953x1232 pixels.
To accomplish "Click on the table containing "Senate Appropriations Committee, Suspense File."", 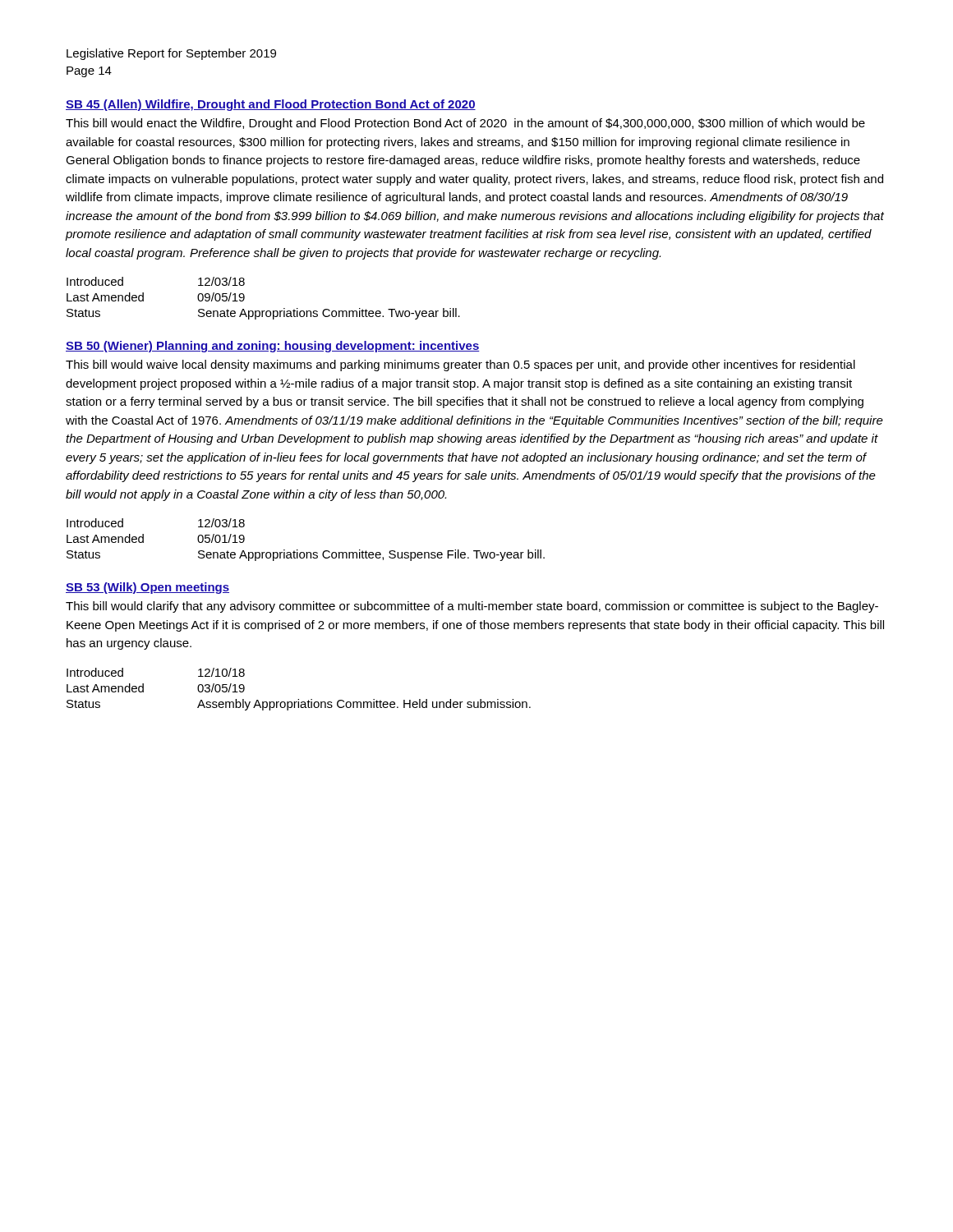I will (x=476, y=538).
